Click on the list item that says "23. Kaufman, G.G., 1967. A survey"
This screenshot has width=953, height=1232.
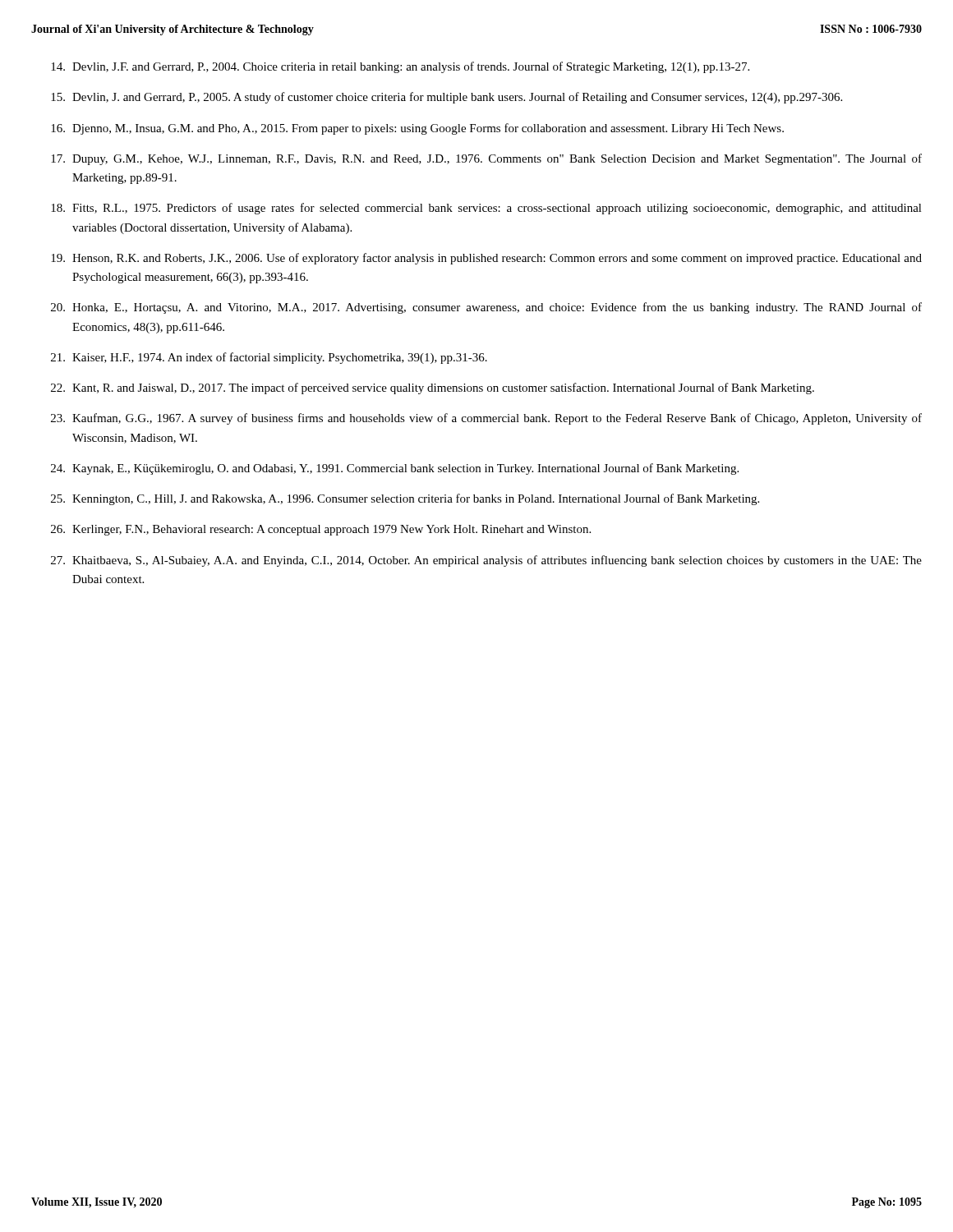(x=476, y=428)
